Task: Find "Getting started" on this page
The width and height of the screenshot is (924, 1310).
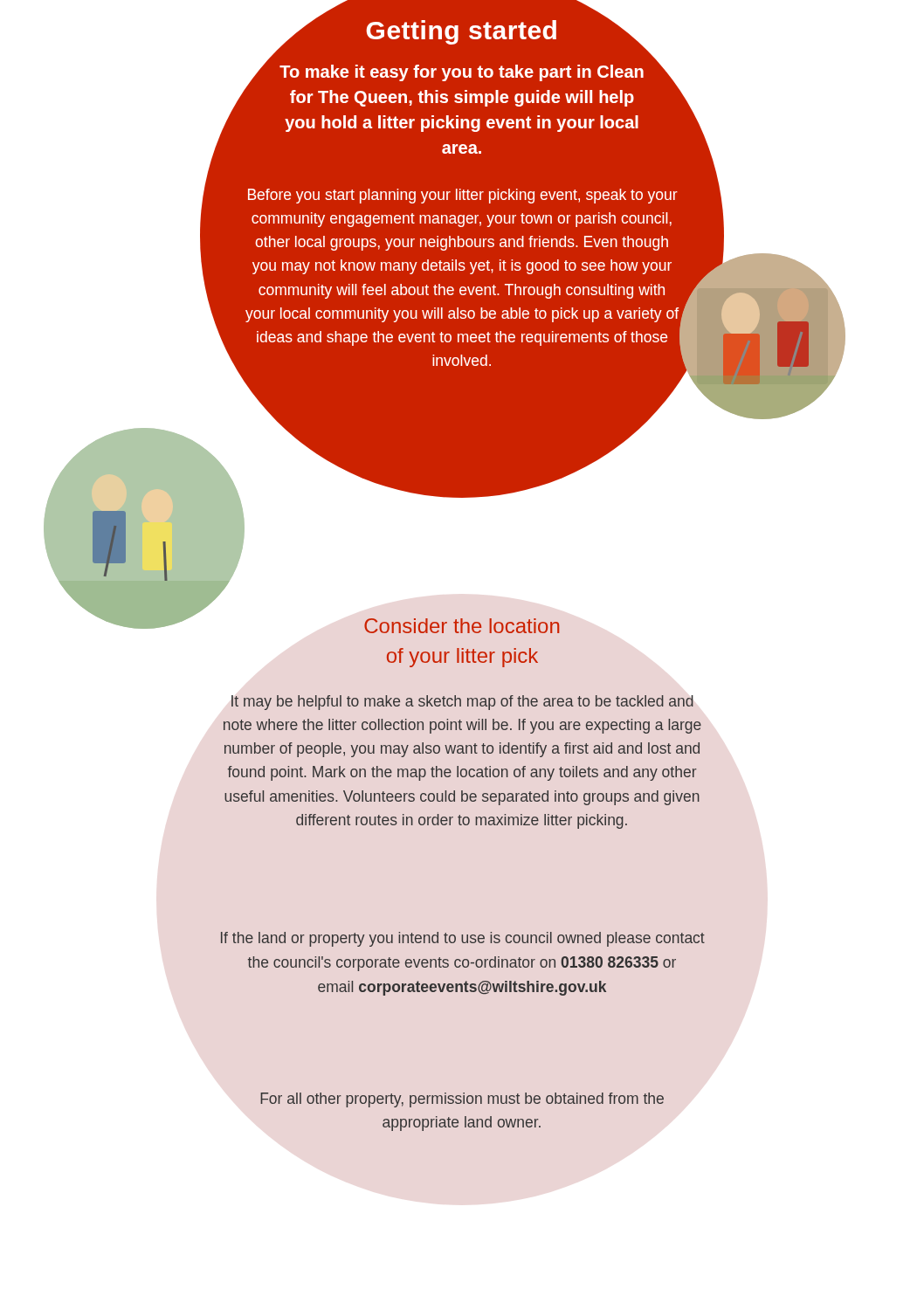Action: [462, 30]
